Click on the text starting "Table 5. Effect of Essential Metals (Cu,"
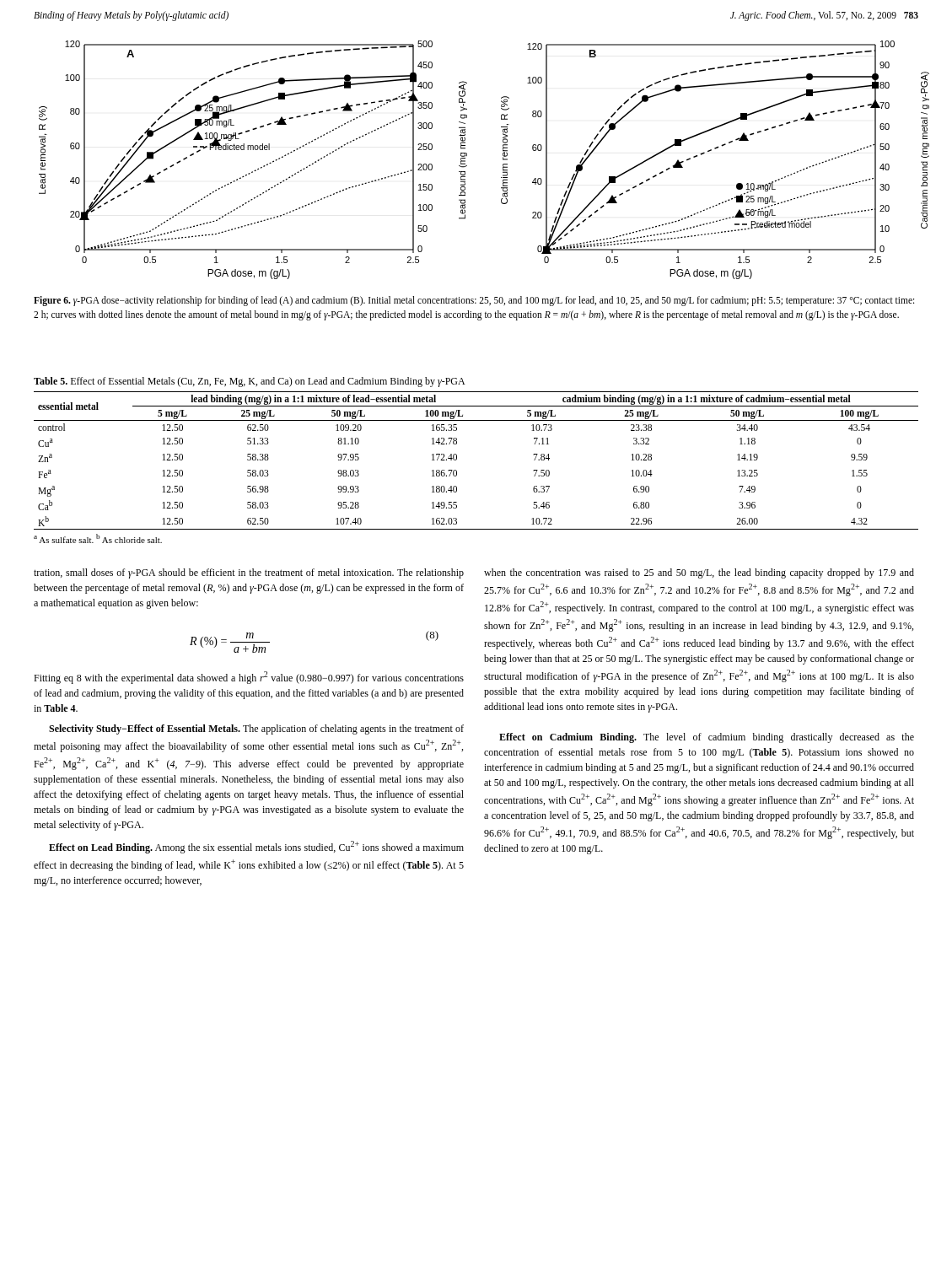The width and height of the screenshot is (952, 1265). point(249,381)
